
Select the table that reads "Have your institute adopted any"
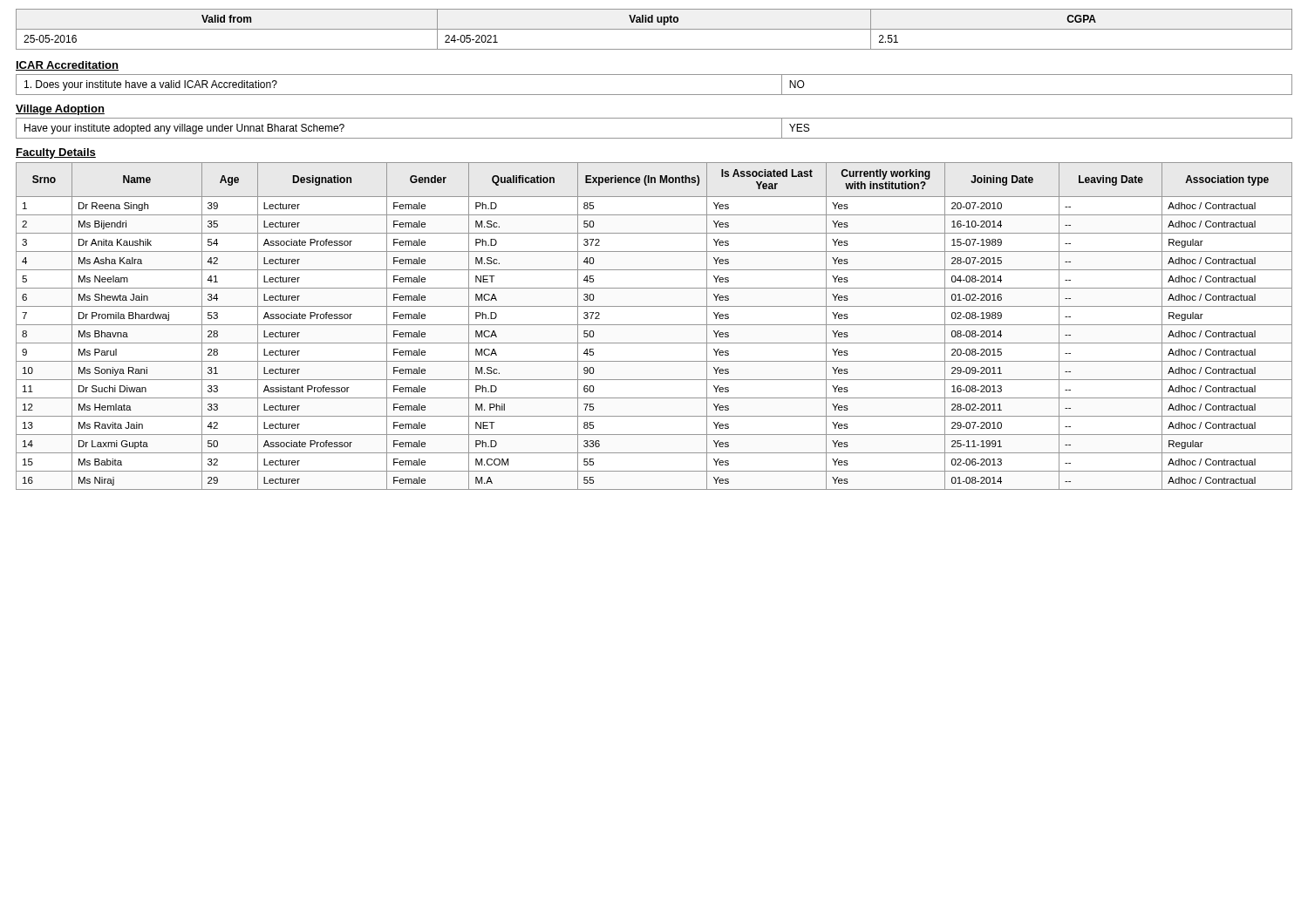(654, 128)
